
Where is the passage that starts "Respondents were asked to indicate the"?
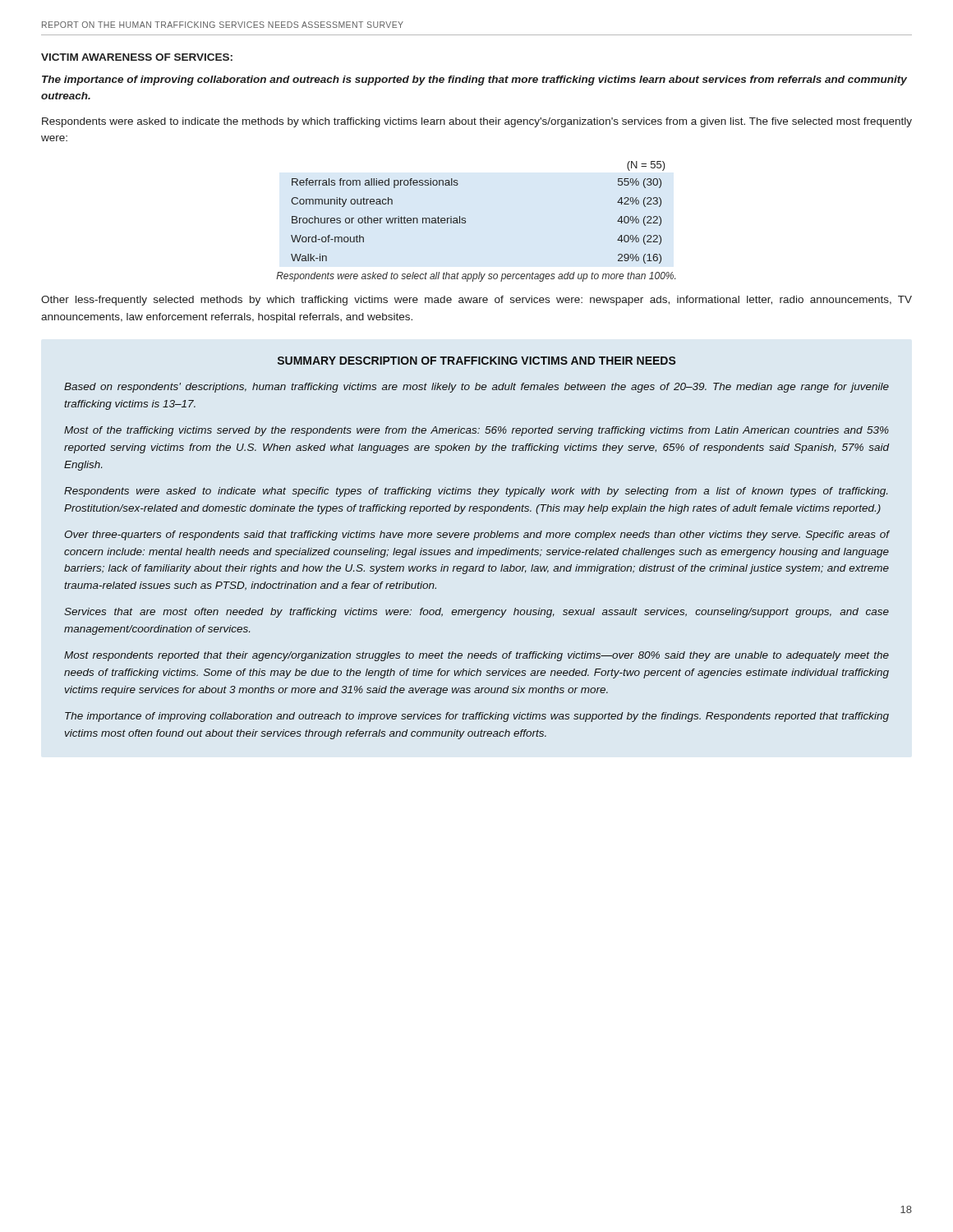pos(476,129)
